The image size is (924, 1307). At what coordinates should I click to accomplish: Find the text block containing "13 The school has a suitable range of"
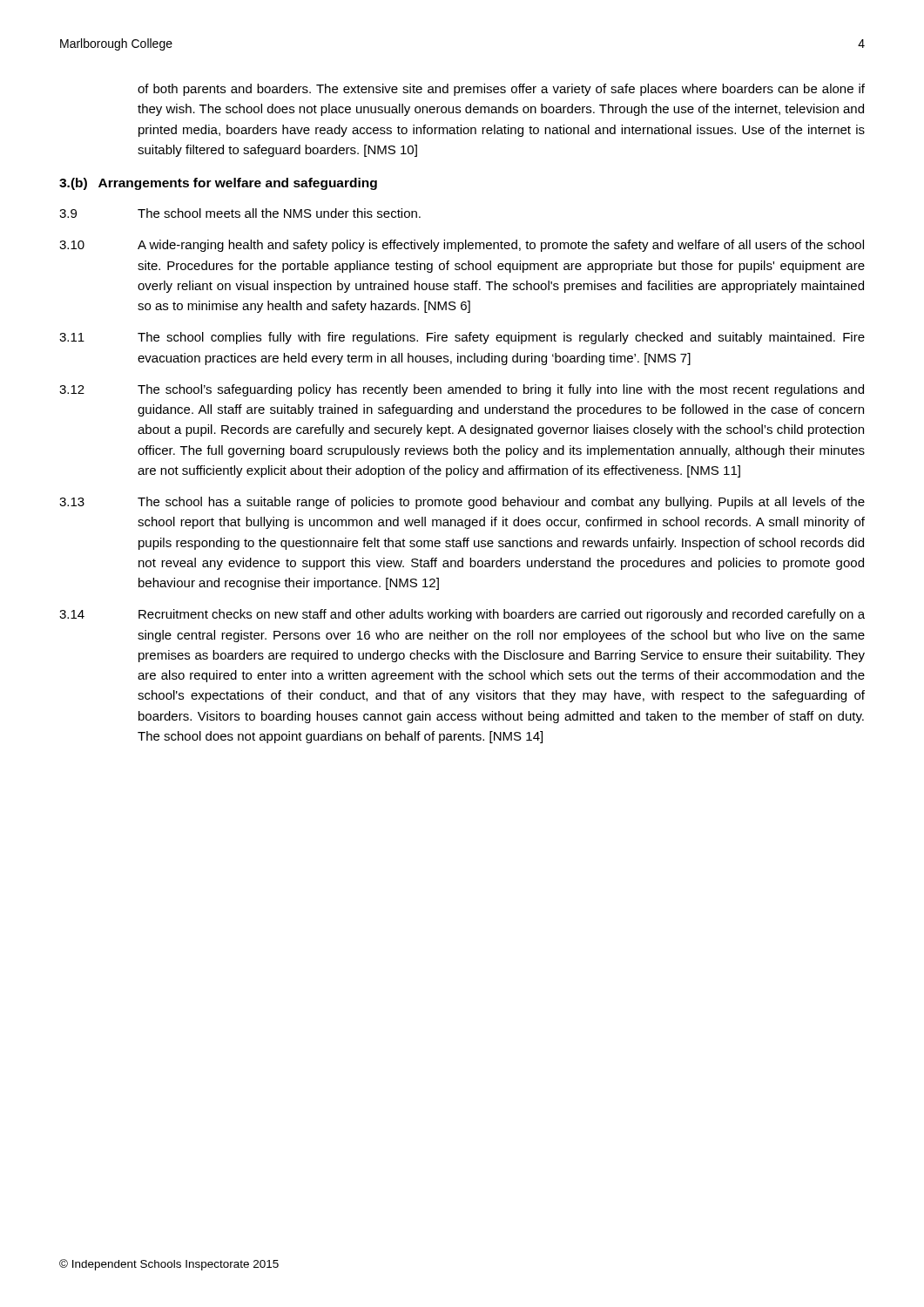point(462,542)
